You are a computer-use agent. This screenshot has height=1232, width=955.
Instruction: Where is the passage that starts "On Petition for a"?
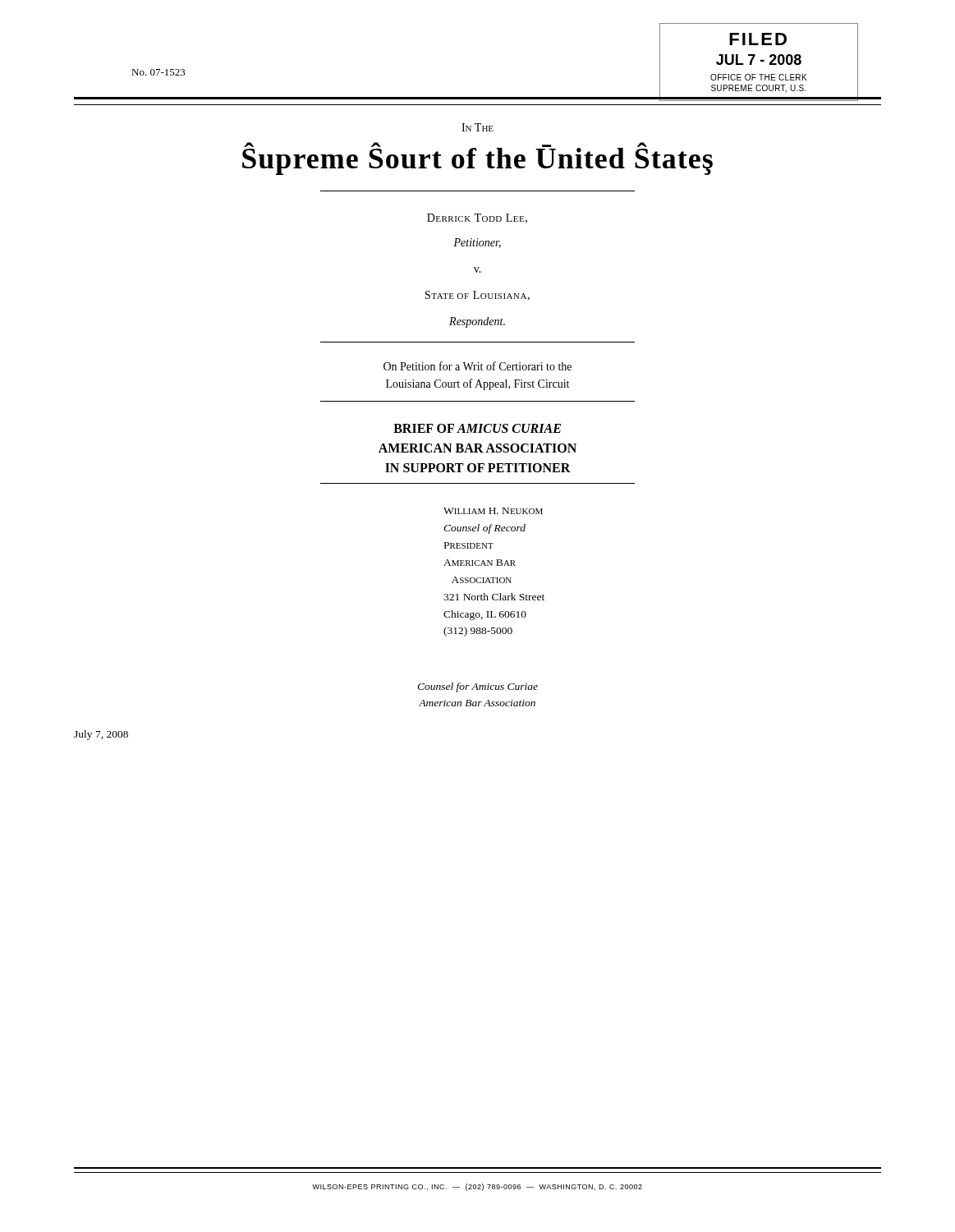click(x=478, y=375)
